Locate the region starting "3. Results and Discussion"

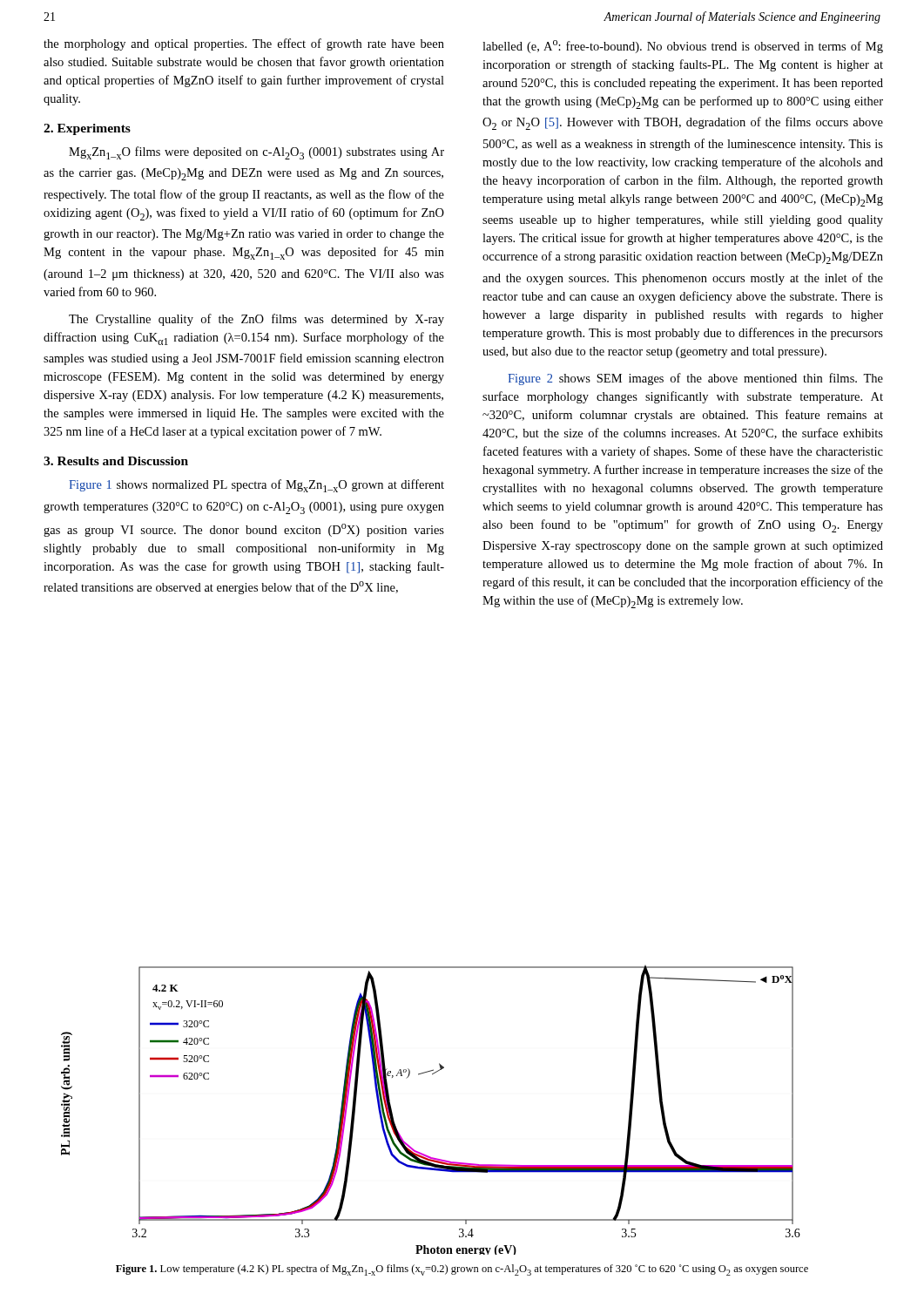116,461
